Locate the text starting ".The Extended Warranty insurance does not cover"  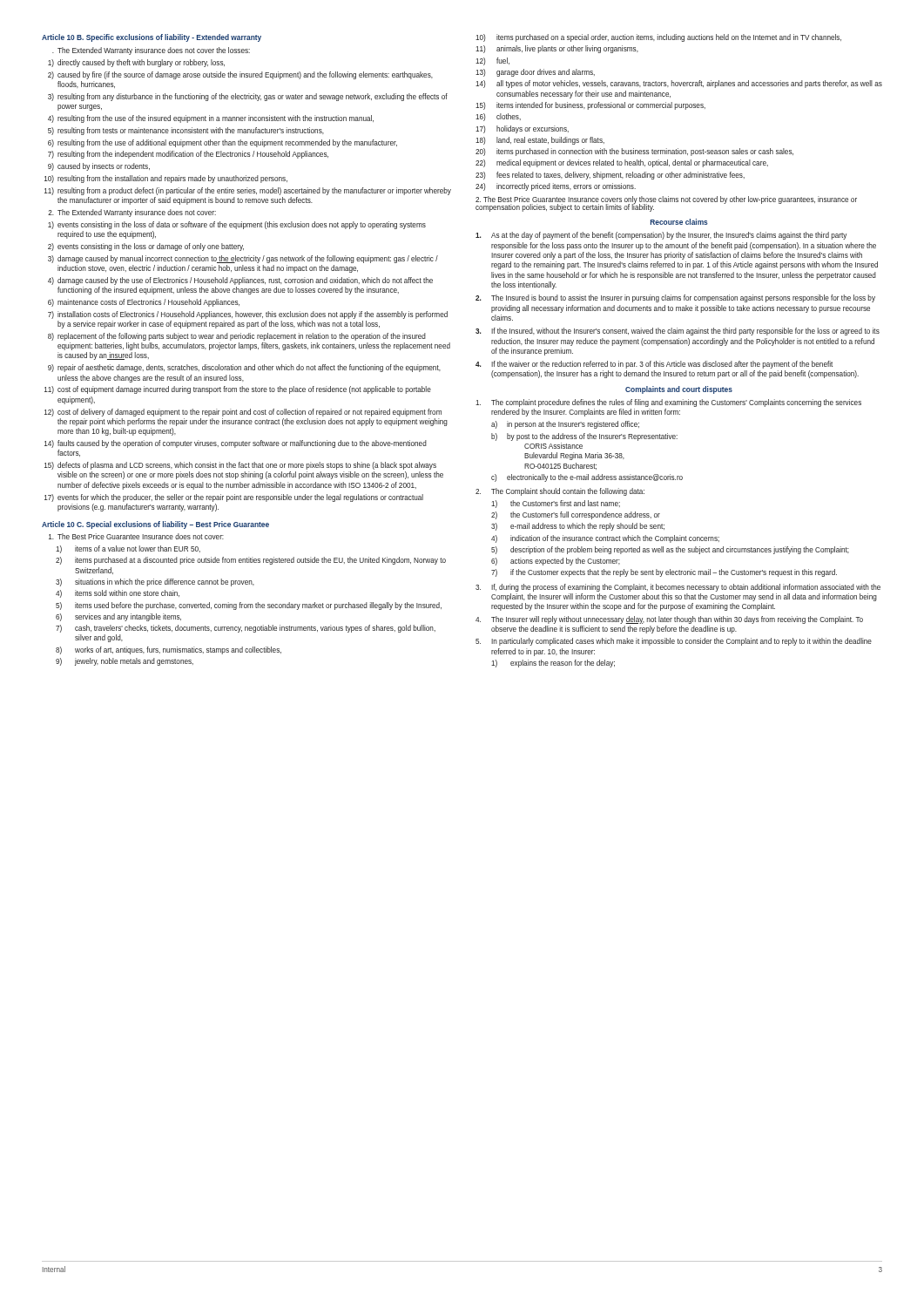pyautogui.click(x=246, y=279)
